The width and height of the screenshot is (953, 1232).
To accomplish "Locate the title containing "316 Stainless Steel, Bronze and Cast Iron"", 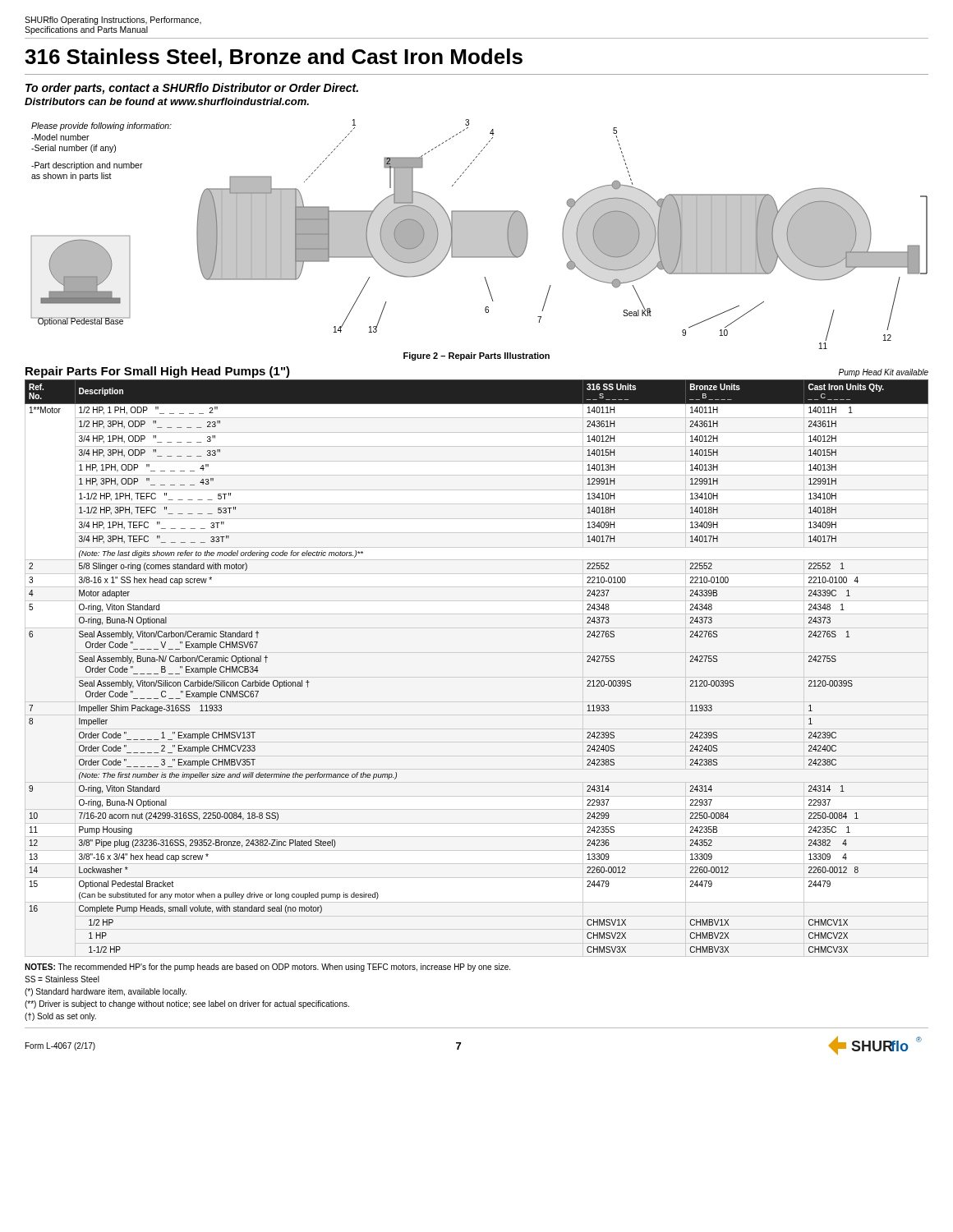I will 476,57.
